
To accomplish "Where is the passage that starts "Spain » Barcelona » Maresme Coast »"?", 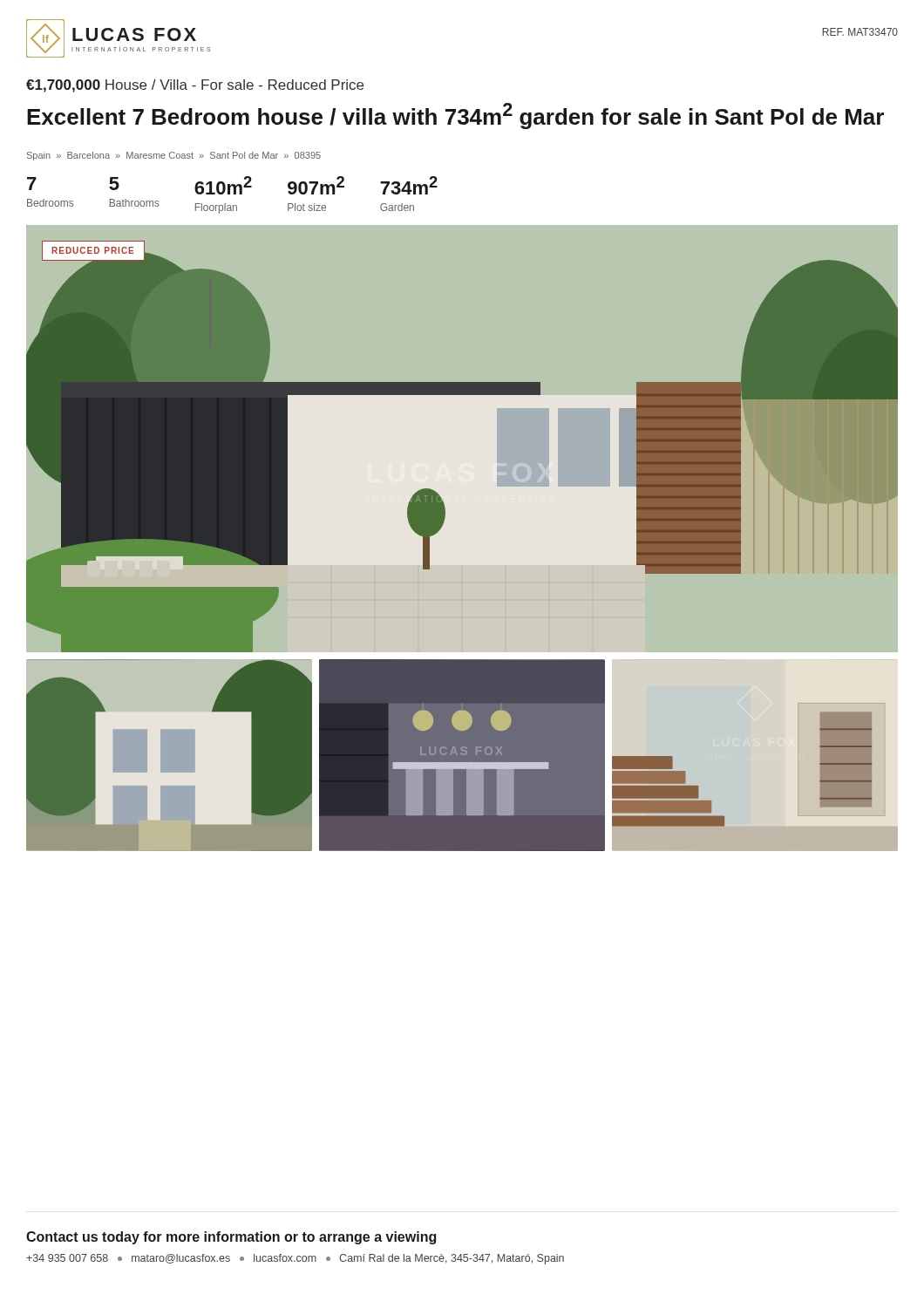I will click(174, 155).
